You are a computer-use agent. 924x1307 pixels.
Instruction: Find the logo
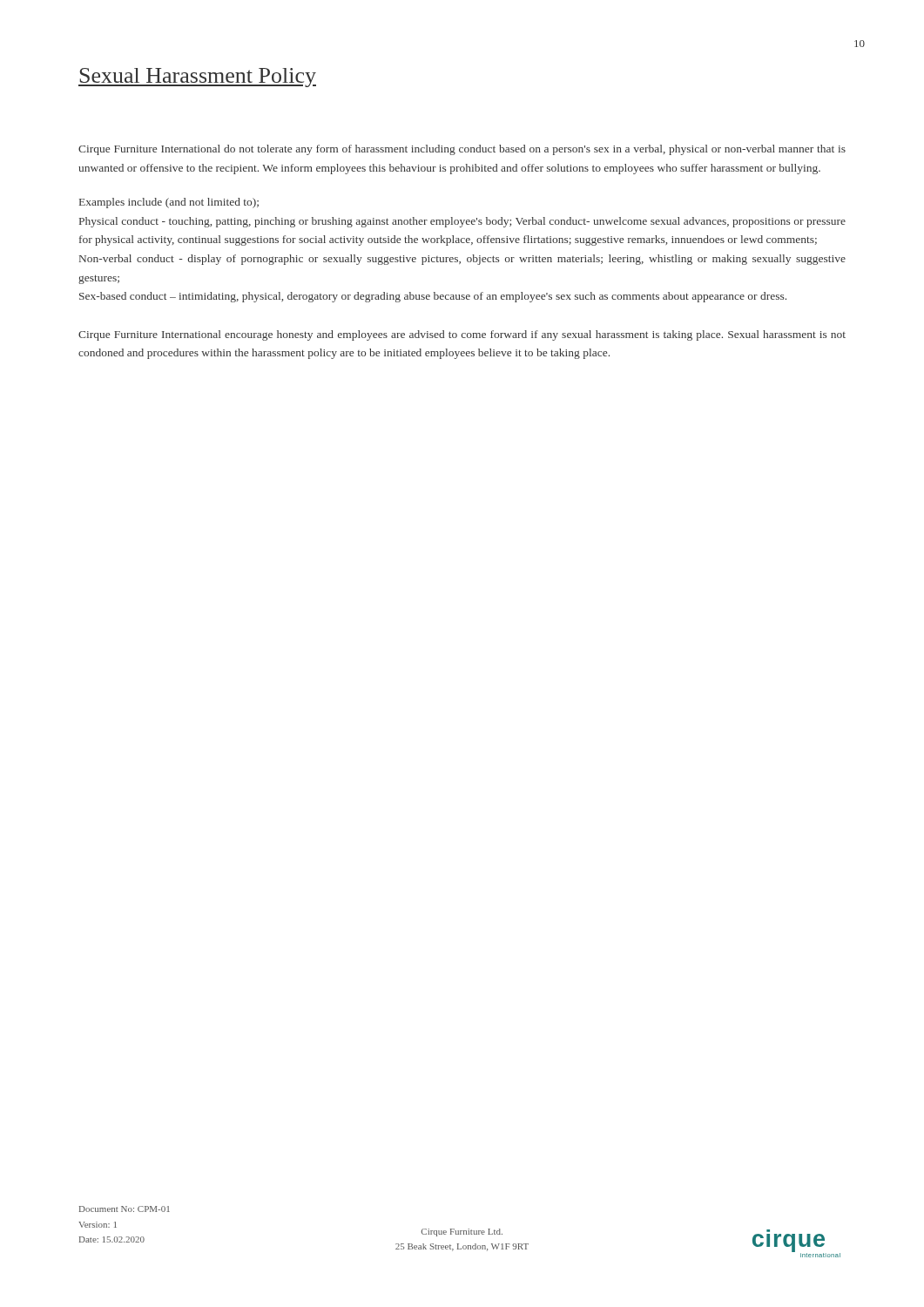798,1241
